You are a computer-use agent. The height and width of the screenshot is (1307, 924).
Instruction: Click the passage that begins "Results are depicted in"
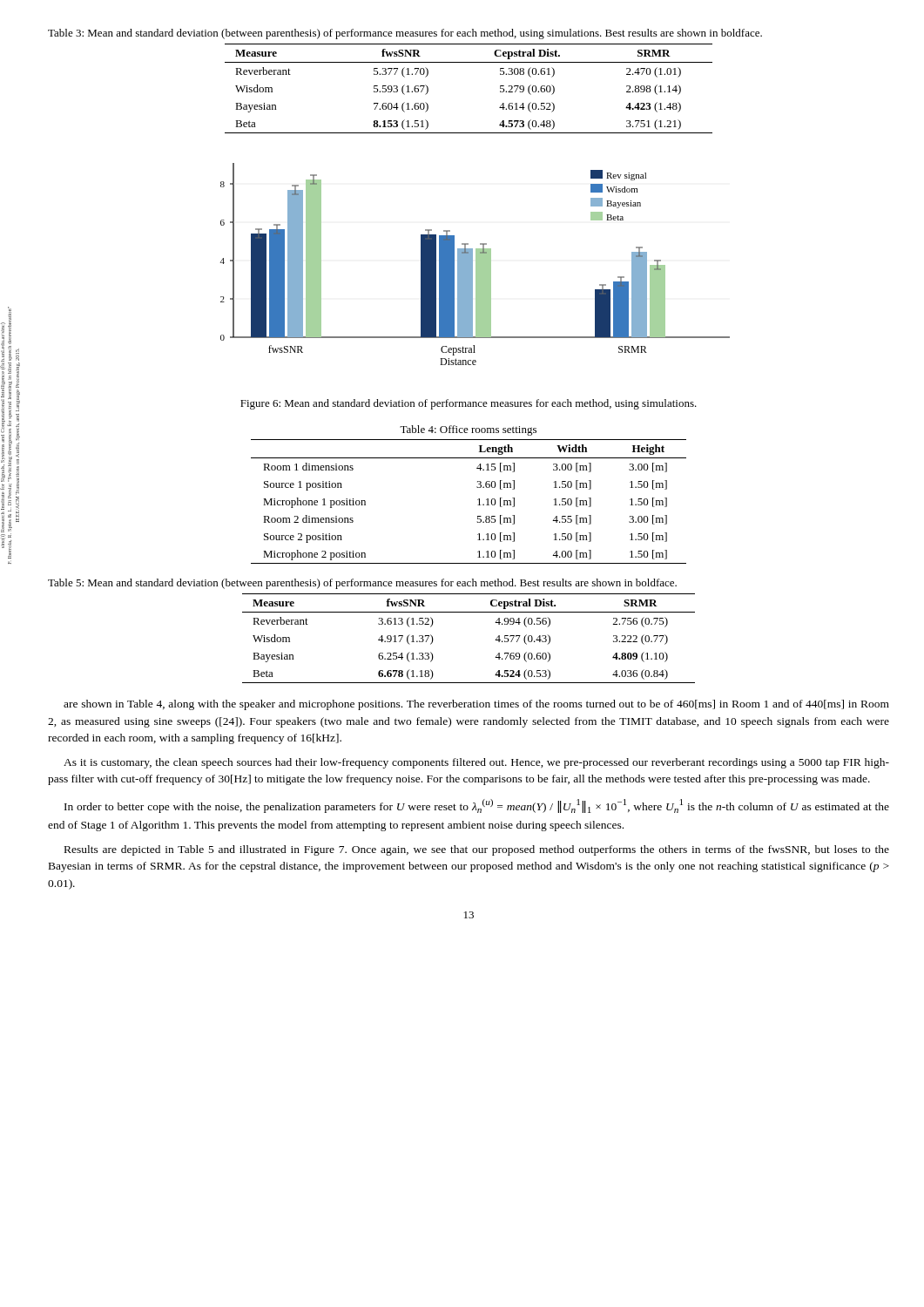pos(469,866)
